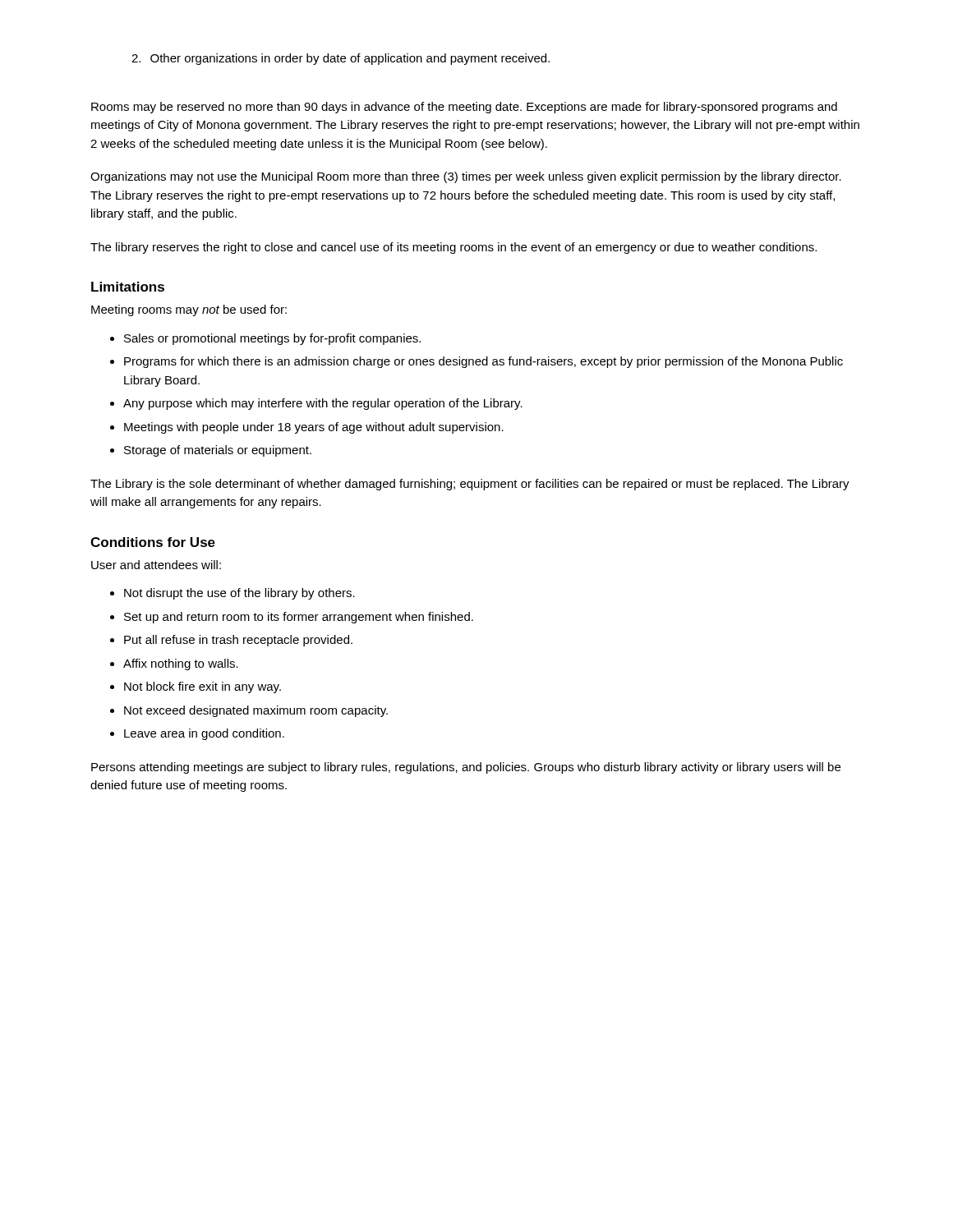Click on the list item with the text "Sales or promotional meetings by for-profit"
Viewport: 953px width, 1232px height.
[x=273, y=338]
